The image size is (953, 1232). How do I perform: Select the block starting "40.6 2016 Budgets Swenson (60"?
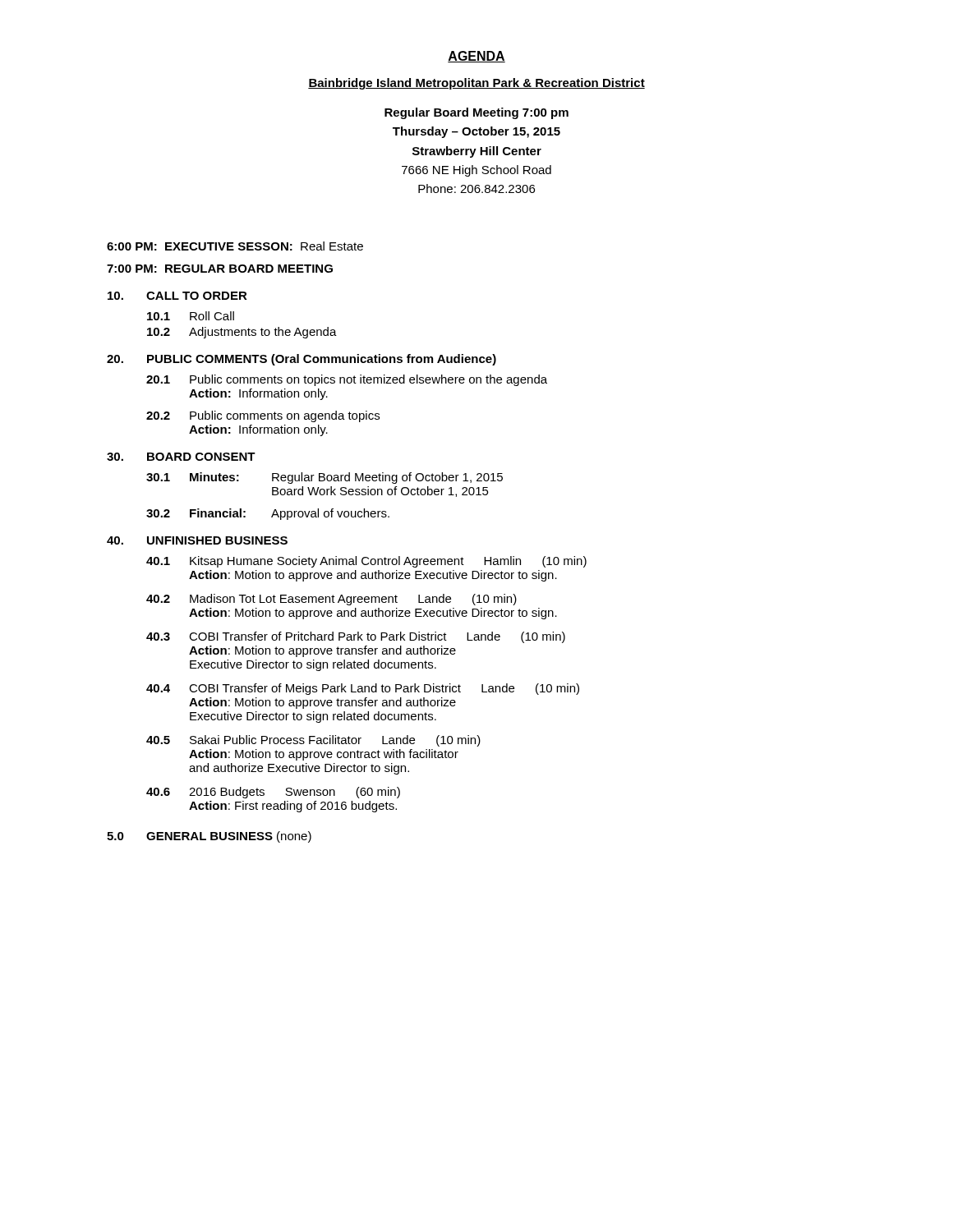[x=273, y=800]
